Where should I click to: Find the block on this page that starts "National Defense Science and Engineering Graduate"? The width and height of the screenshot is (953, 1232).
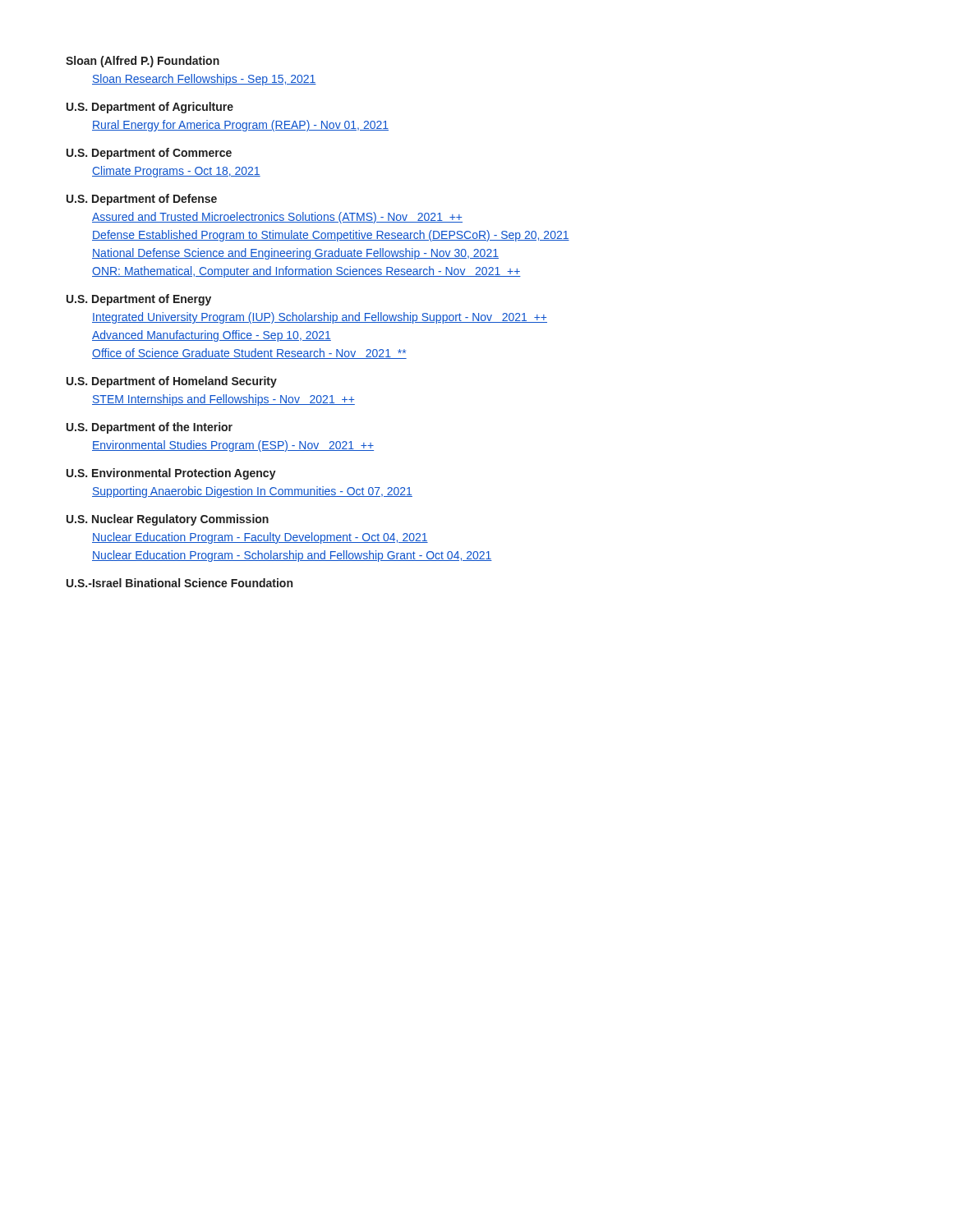(x=295, y=253)
